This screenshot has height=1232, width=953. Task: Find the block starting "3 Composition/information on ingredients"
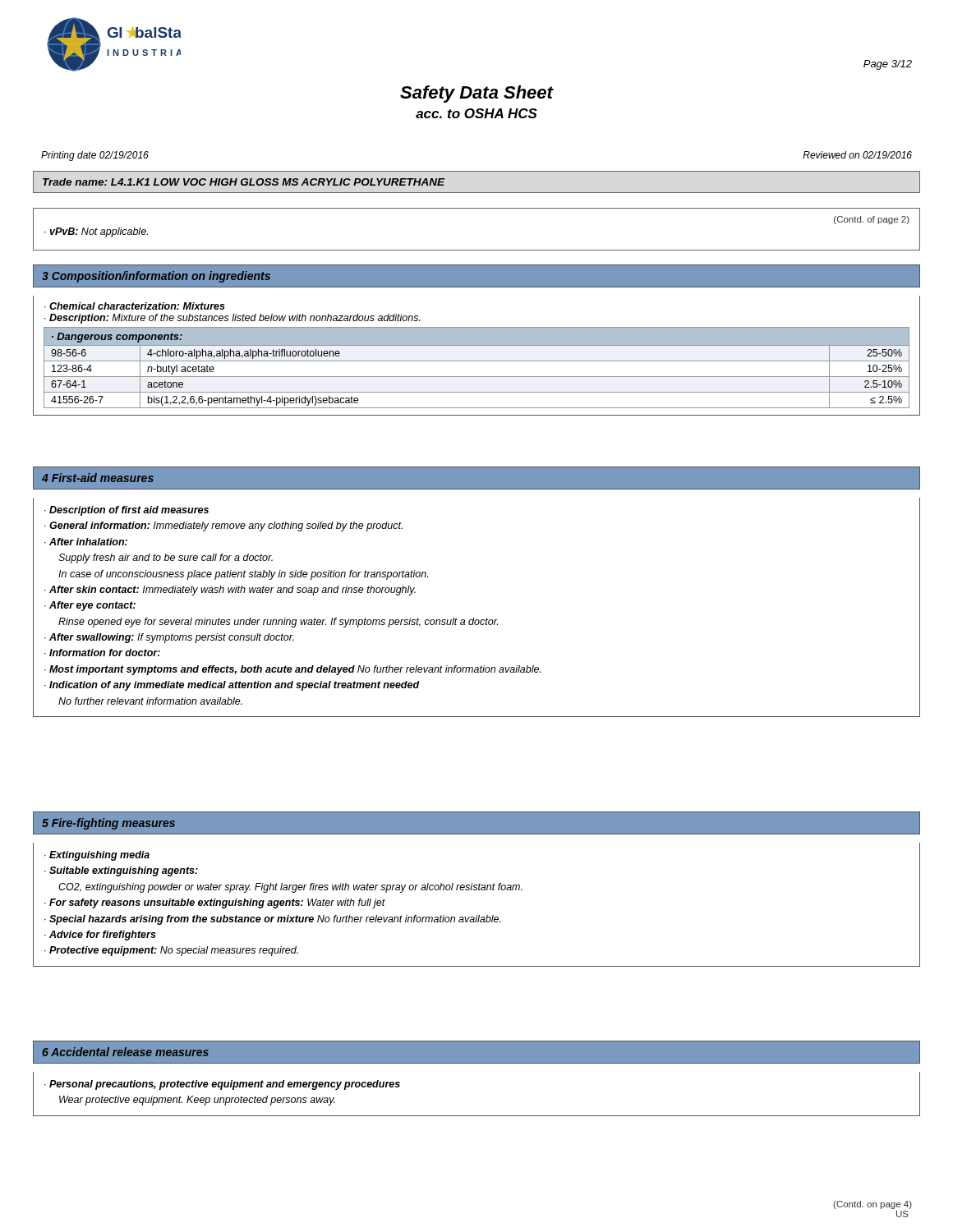(x=156, y=276)
